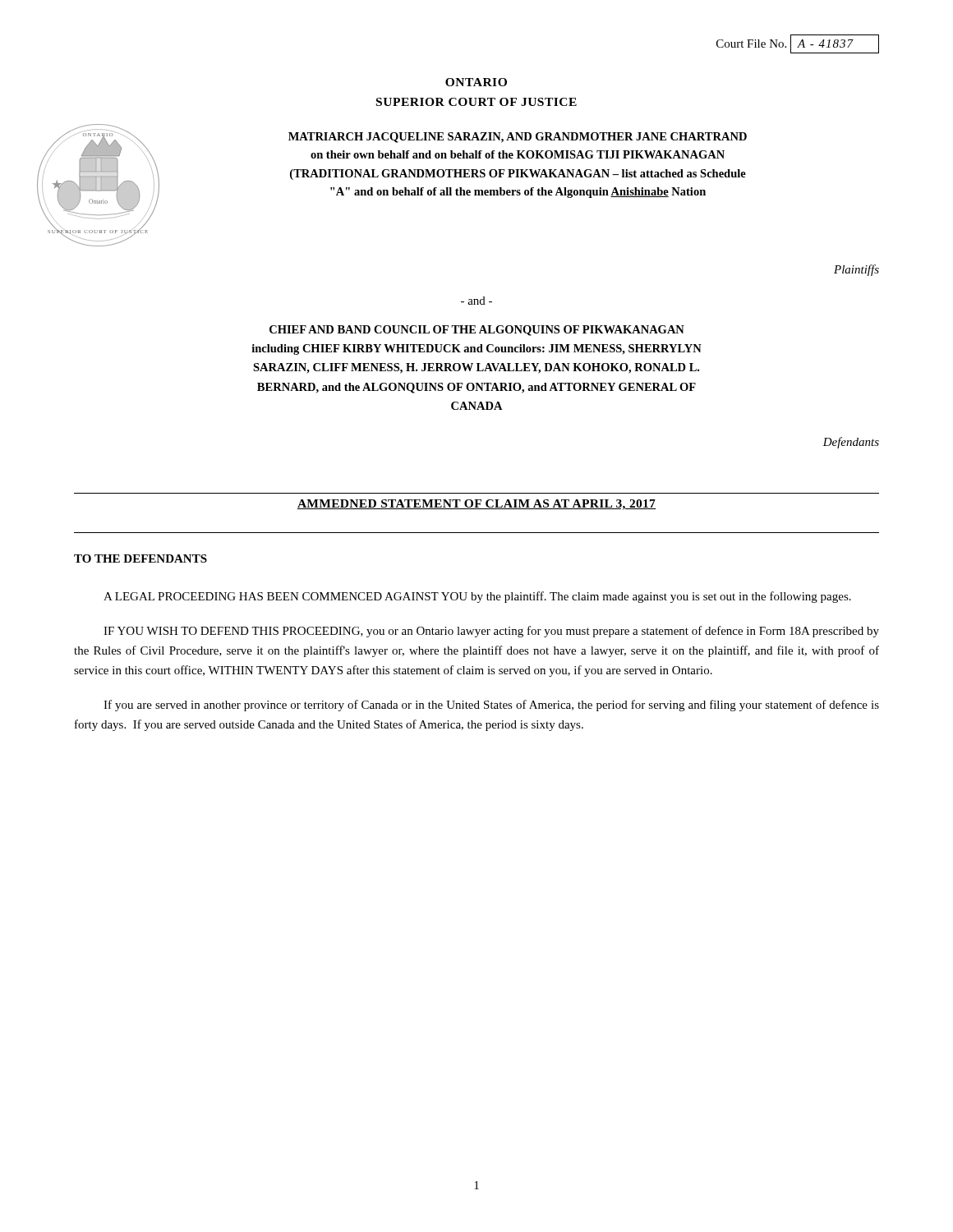Click on the text containing "TO THE DEFENDANTS"

point(140,559)
